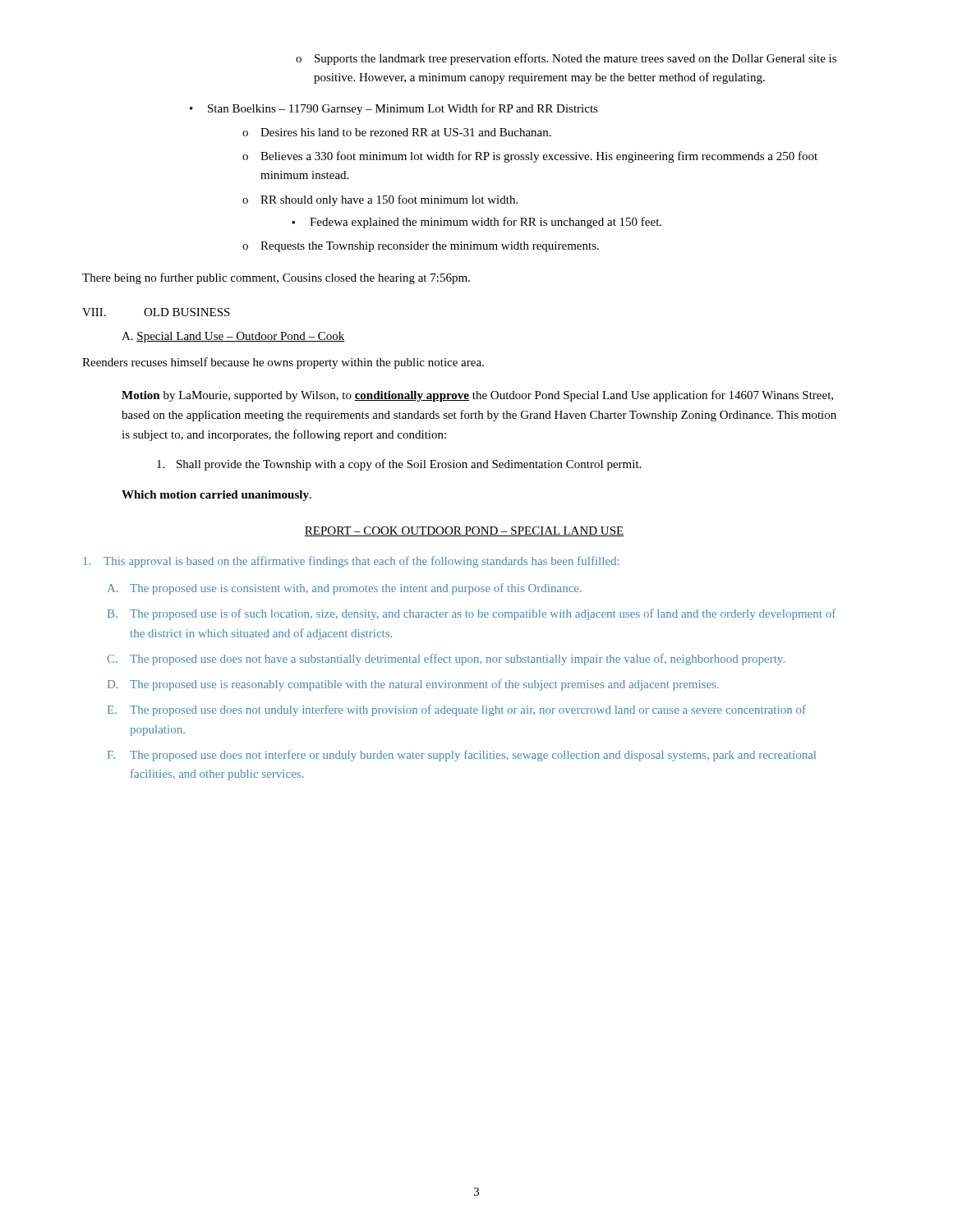Select the section header that says "REPORT – COOK OUTDOOR POND – SPECIAL LAND"
This screenshot has width=953, height=1232.
[464, 530]
